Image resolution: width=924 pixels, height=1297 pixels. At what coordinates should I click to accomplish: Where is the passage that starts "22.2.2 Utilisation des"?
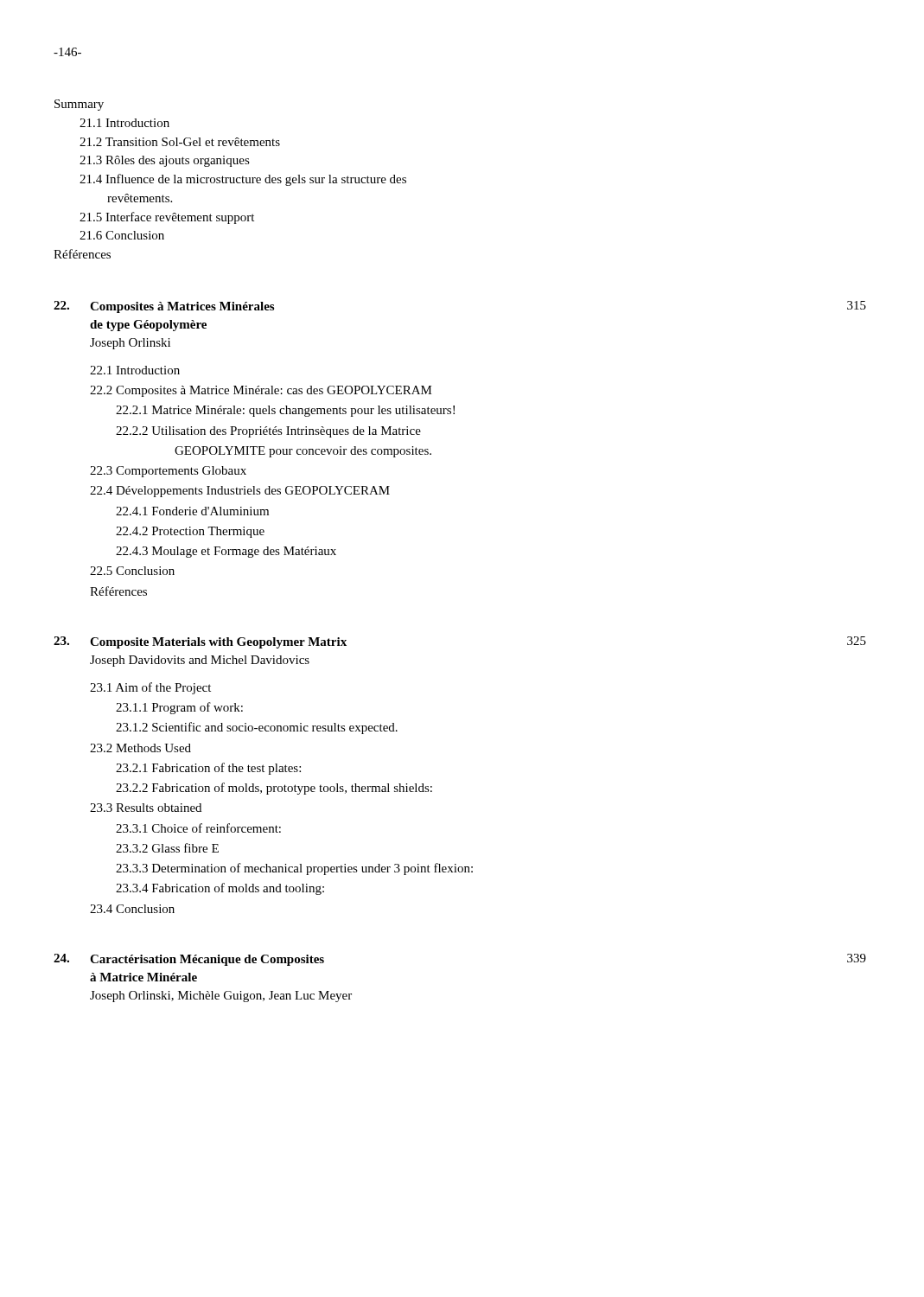(x=268, y=430)
